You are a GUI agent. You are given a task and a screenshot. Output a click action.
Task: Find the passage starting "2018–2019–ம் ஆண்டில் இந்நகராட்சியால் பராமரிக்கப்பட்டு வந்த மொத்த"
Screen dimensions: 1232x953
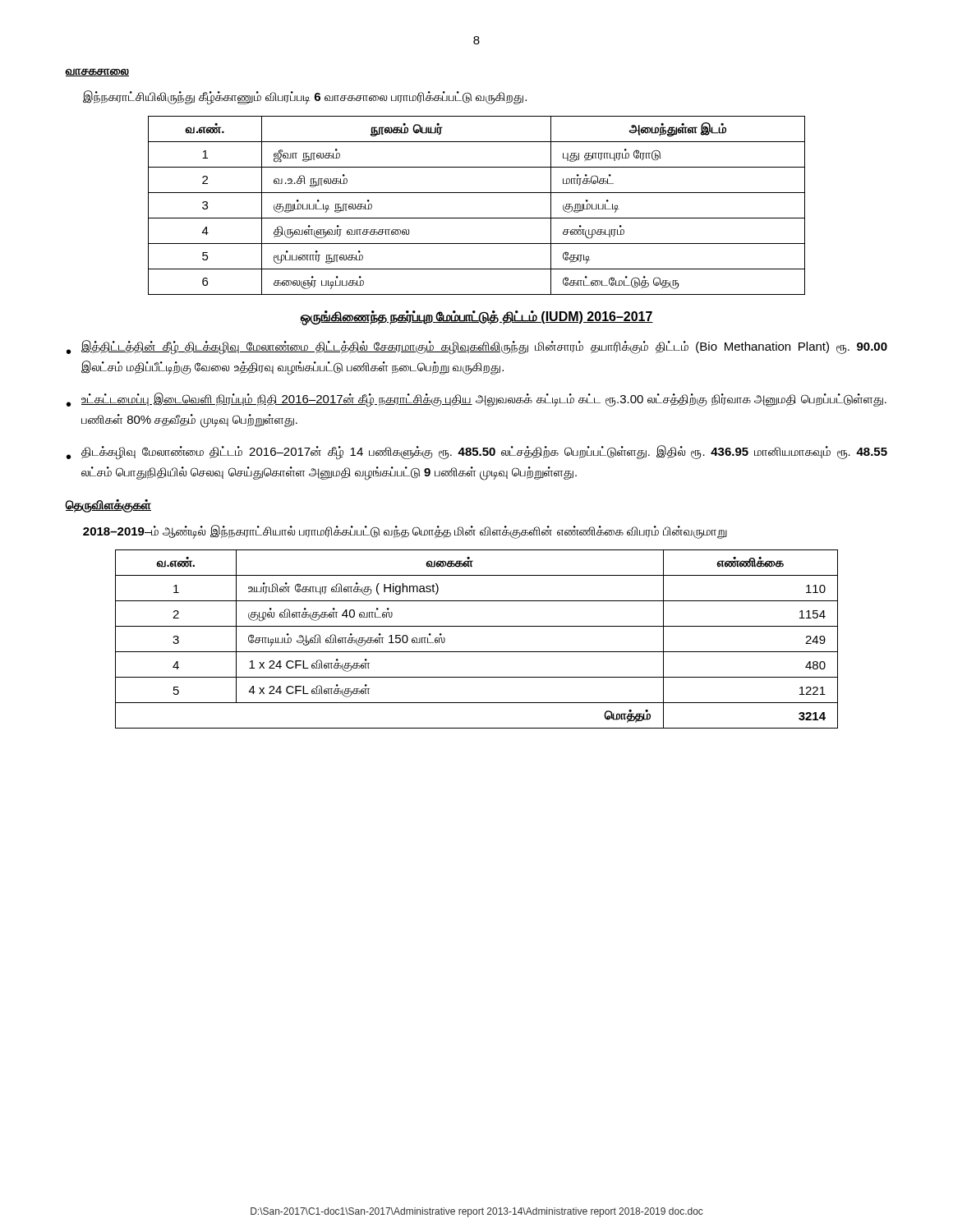pos(396,531)
